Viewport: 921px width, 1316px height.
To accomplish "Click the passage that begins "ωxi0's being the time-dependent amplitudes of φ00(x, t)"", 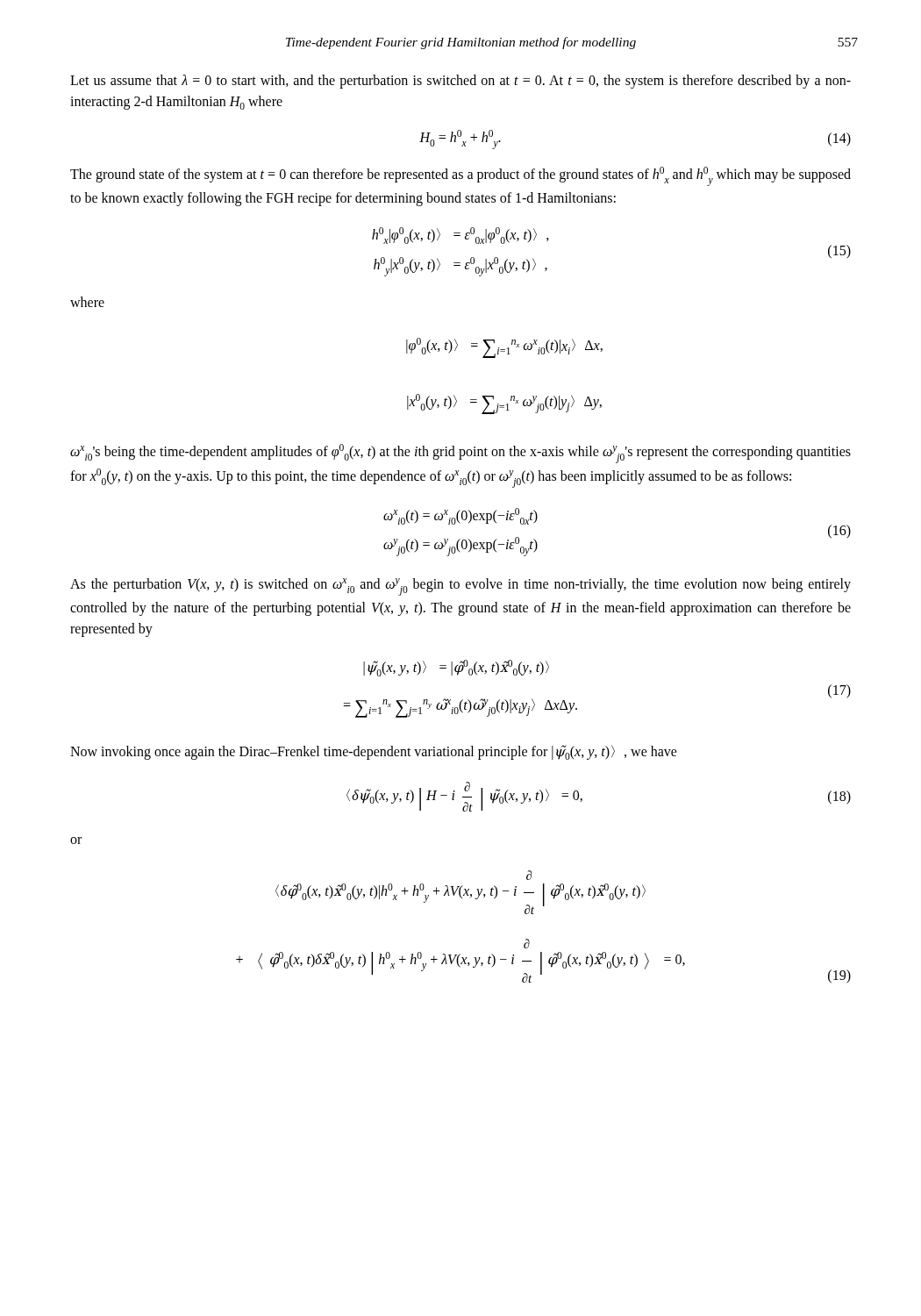I will click(460, 465).
